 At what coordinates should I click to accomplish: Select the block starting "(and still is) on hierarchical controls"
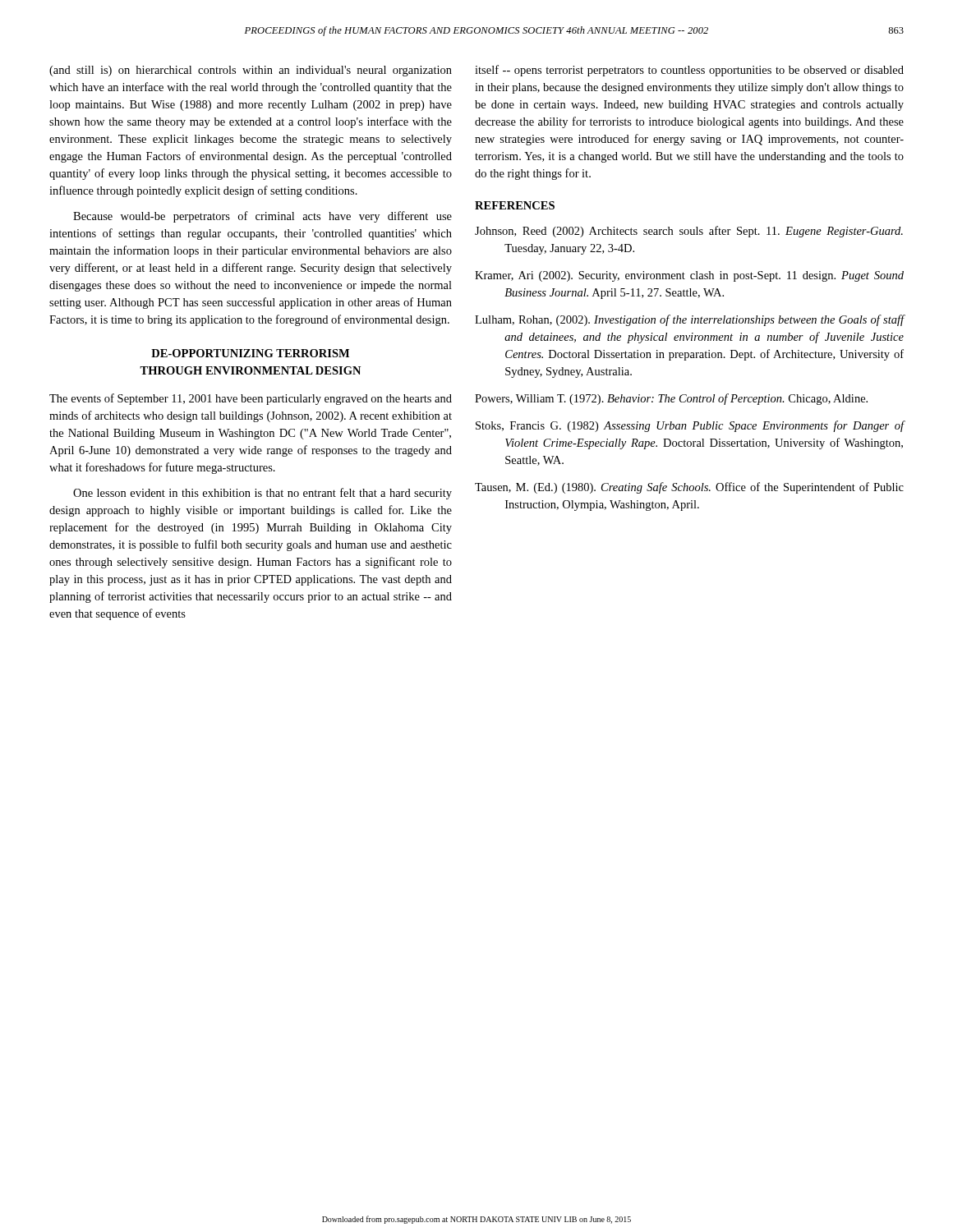pos(251,131)
